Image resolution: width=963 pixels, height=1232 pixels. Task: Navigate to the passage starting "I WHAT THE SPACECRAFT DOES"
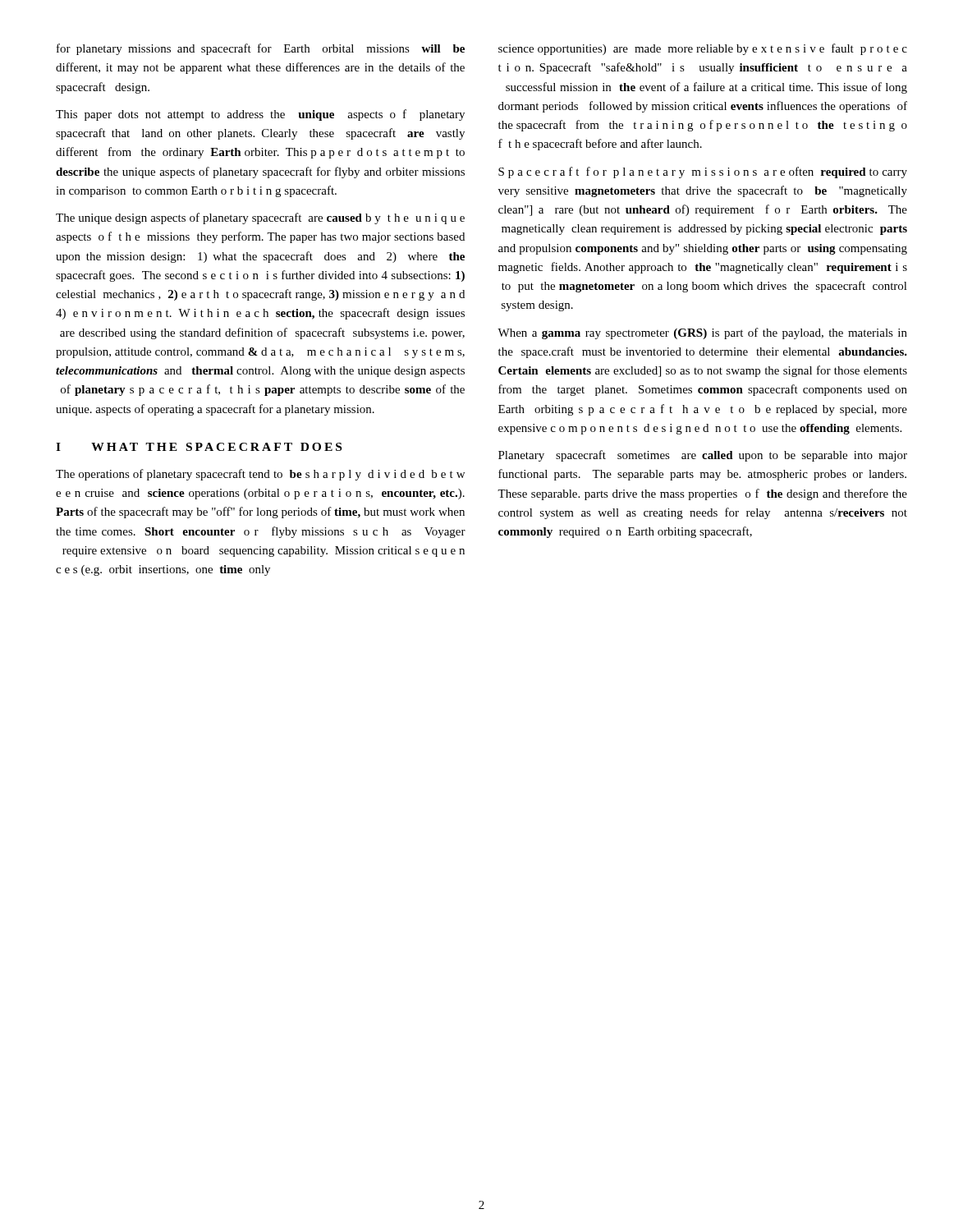coord(200,446)
